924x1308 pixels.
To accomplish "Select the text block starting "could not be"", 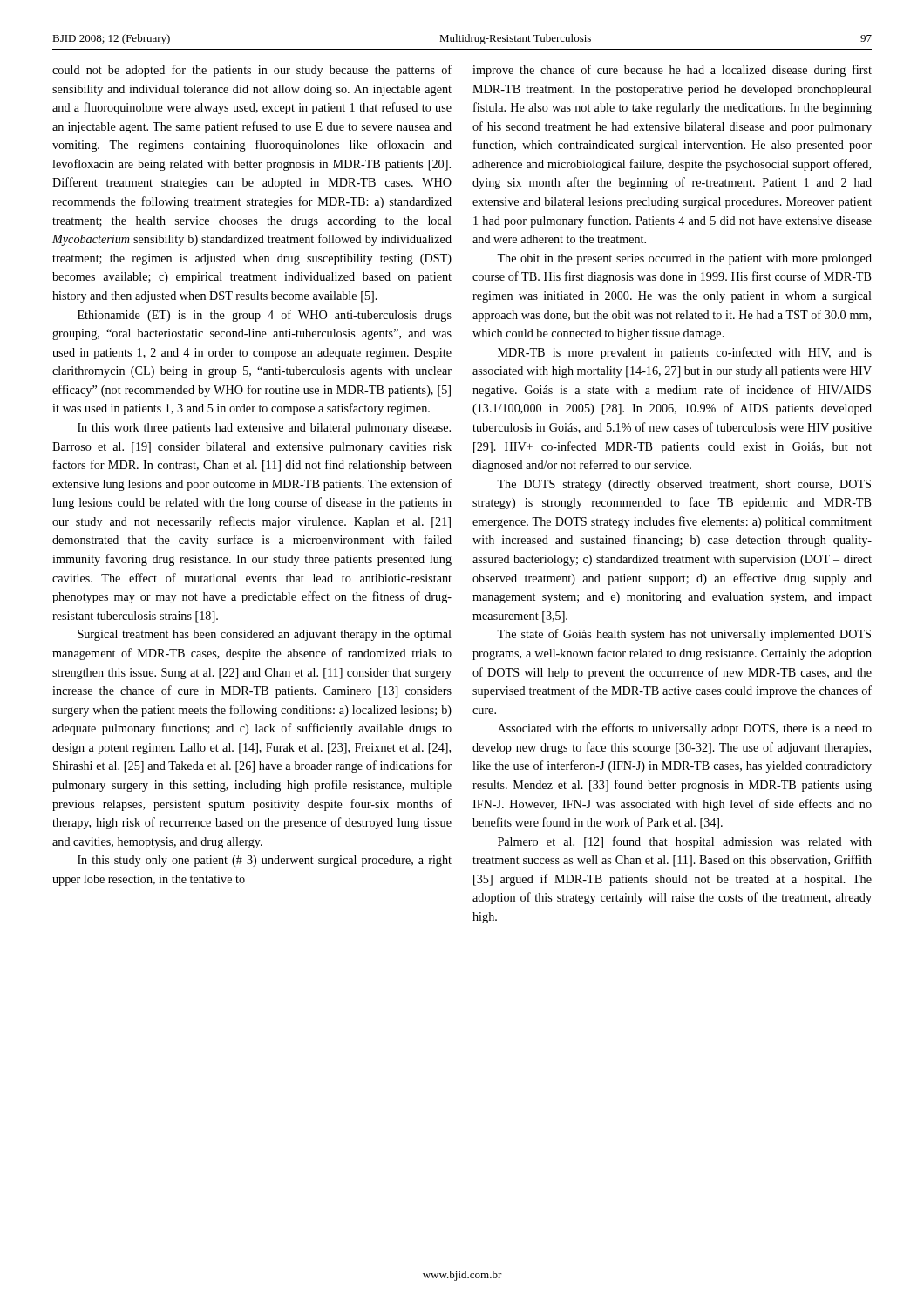I will pyautogui.click(x=252, y=475).
